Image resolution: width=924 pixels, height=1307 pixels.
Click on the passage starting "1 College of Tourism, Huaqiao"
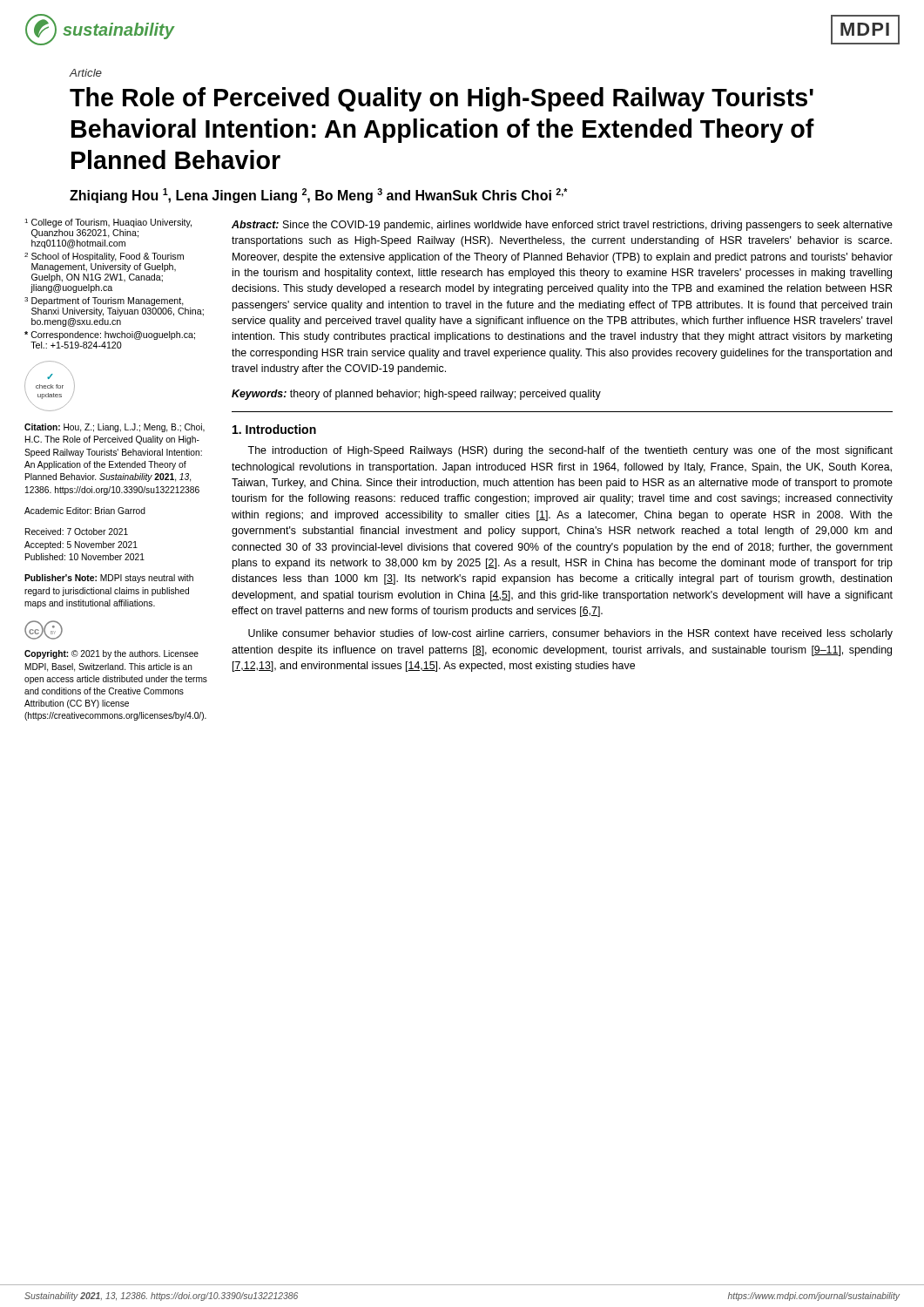[116, 283]
